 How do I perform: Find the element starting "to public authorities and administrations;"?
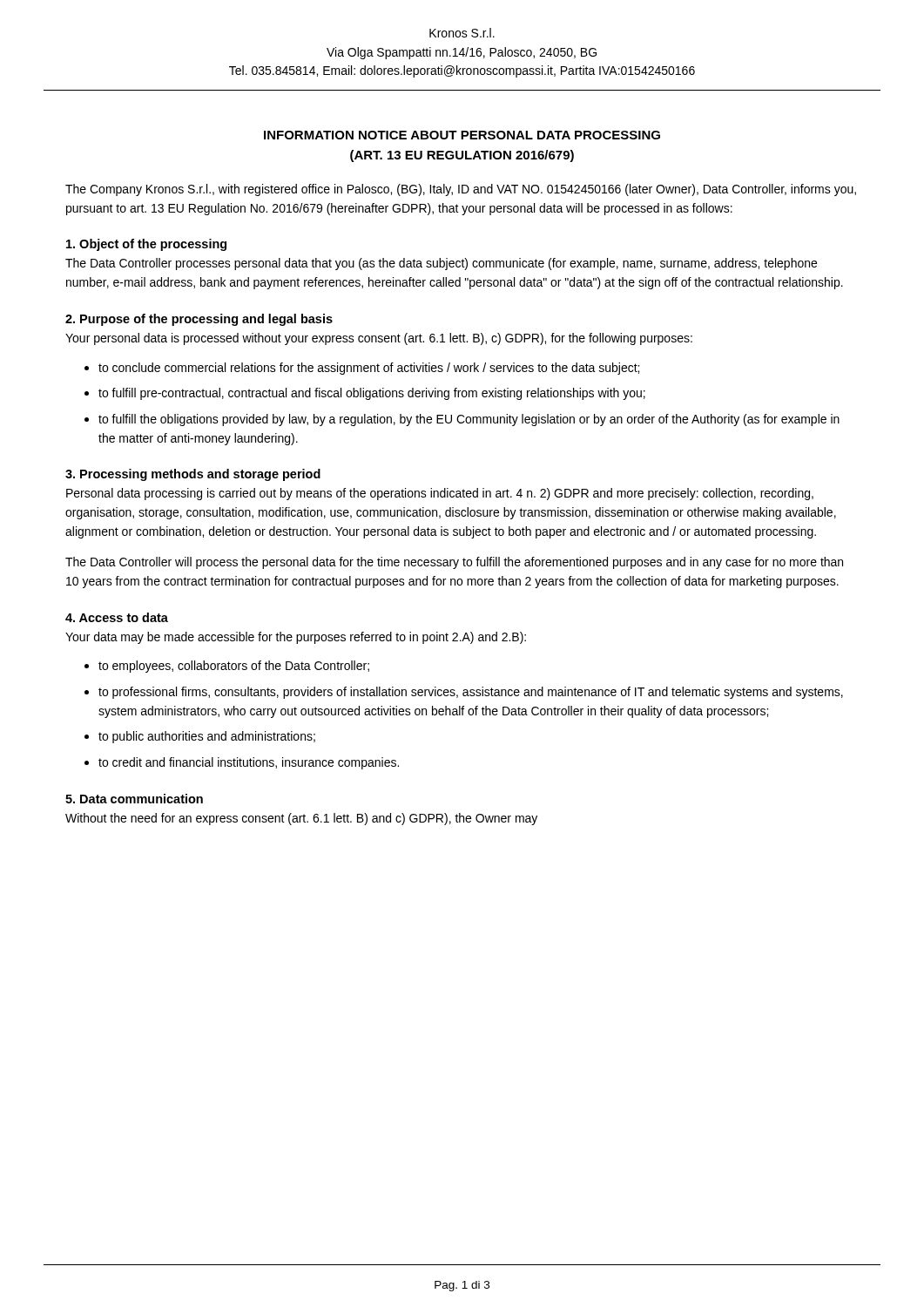point(207,737)
